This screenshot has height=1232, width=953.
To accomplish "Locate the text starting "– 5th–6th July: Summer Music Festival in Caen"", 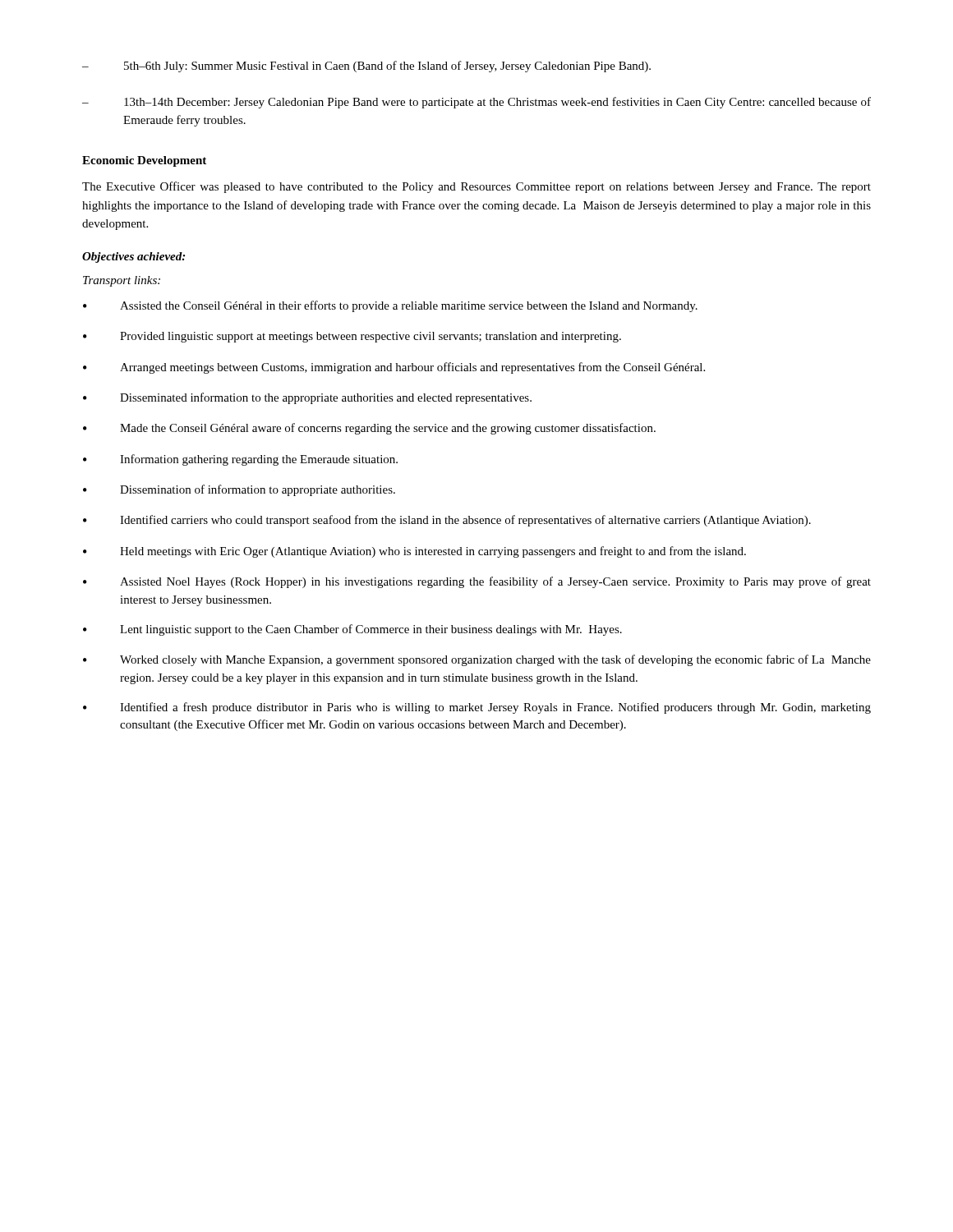I will click(476, 66).
